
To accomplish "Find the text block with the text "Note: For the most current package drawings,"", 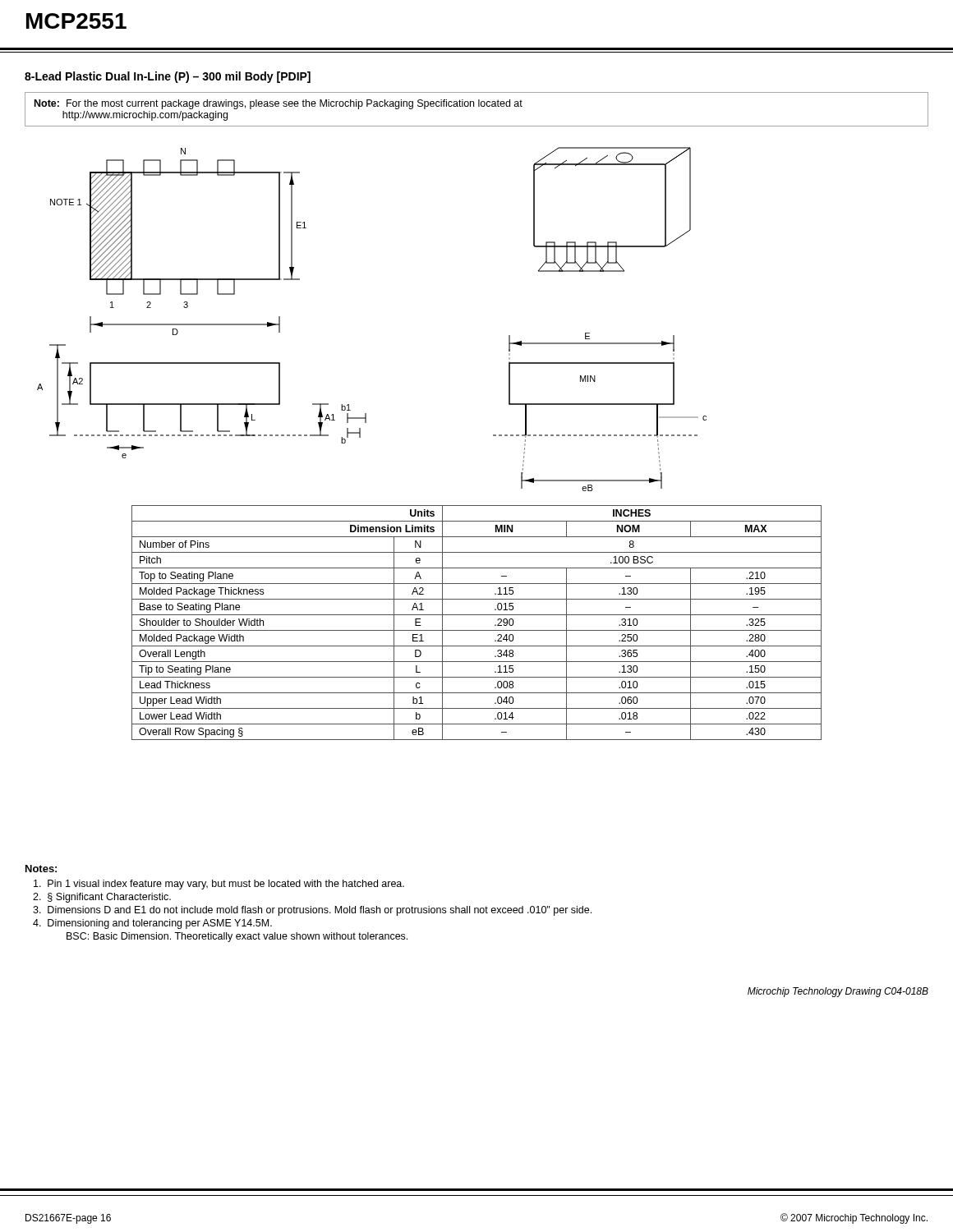I will point(278,109).
